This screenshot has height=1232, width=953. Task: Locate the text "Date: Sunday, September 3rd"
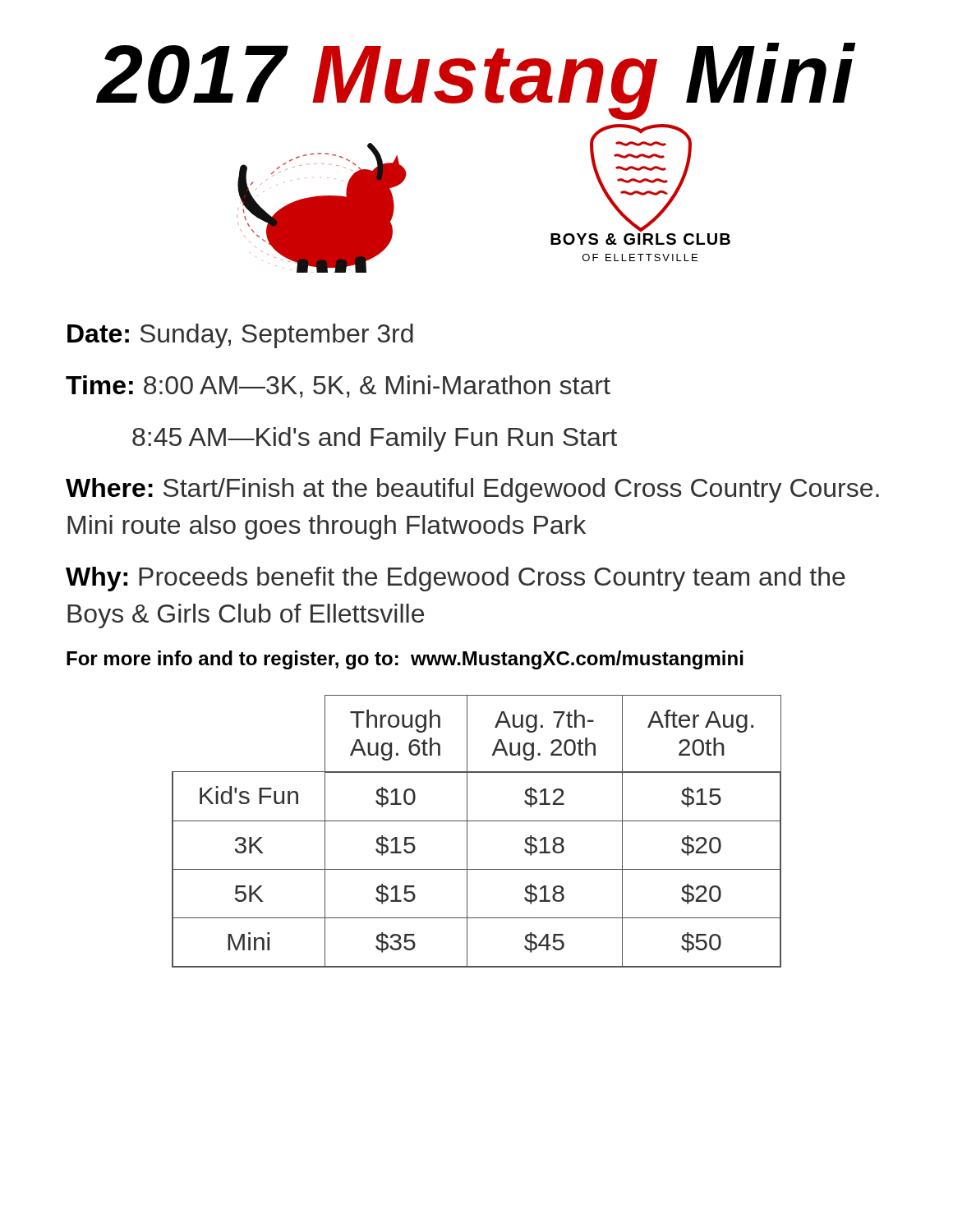240,334
